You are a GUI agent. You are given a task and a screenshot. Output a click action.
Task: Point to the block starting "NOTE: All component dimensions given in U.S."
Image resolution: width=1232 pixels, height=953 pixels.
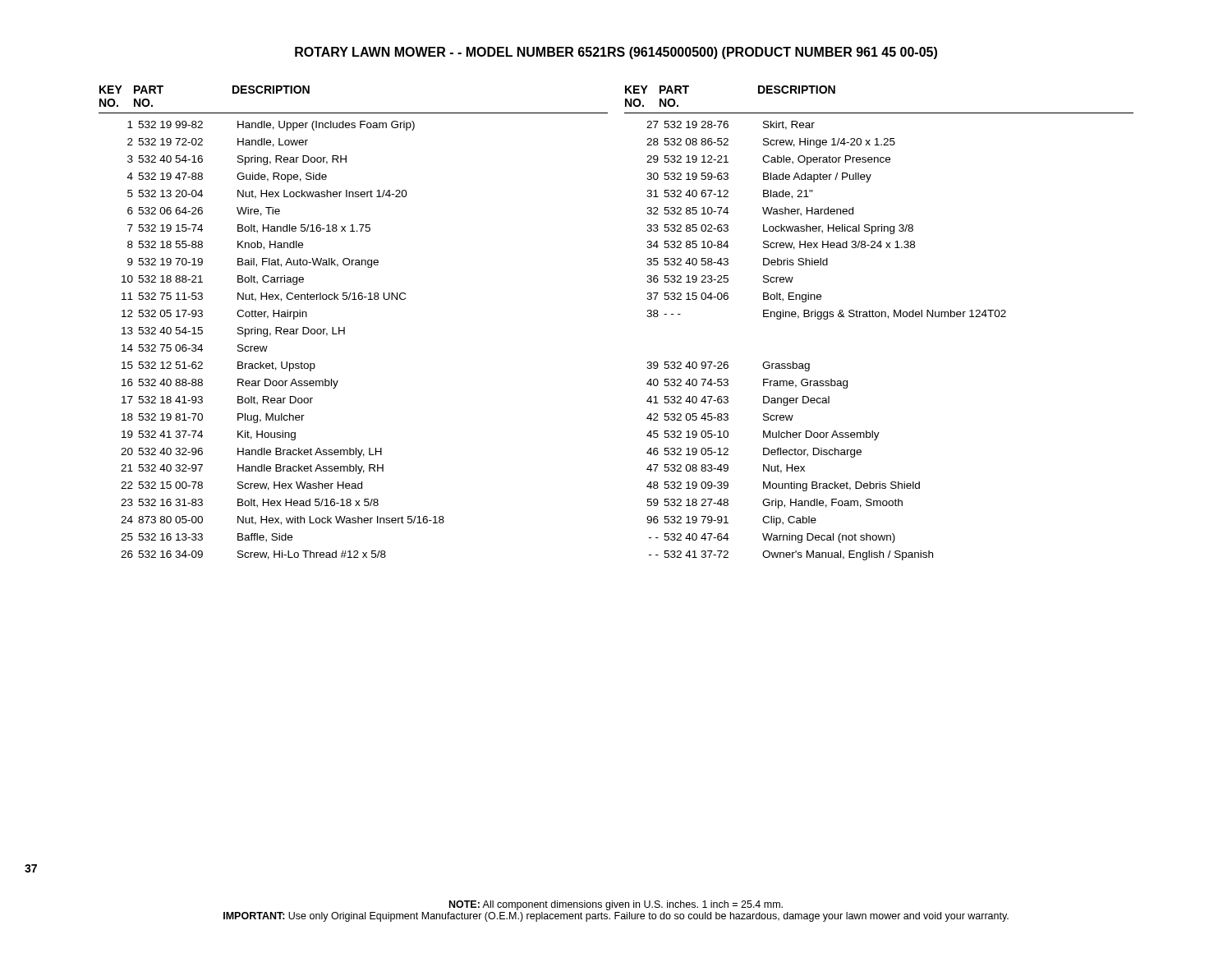pyautogui.click(x=616, y=910)
